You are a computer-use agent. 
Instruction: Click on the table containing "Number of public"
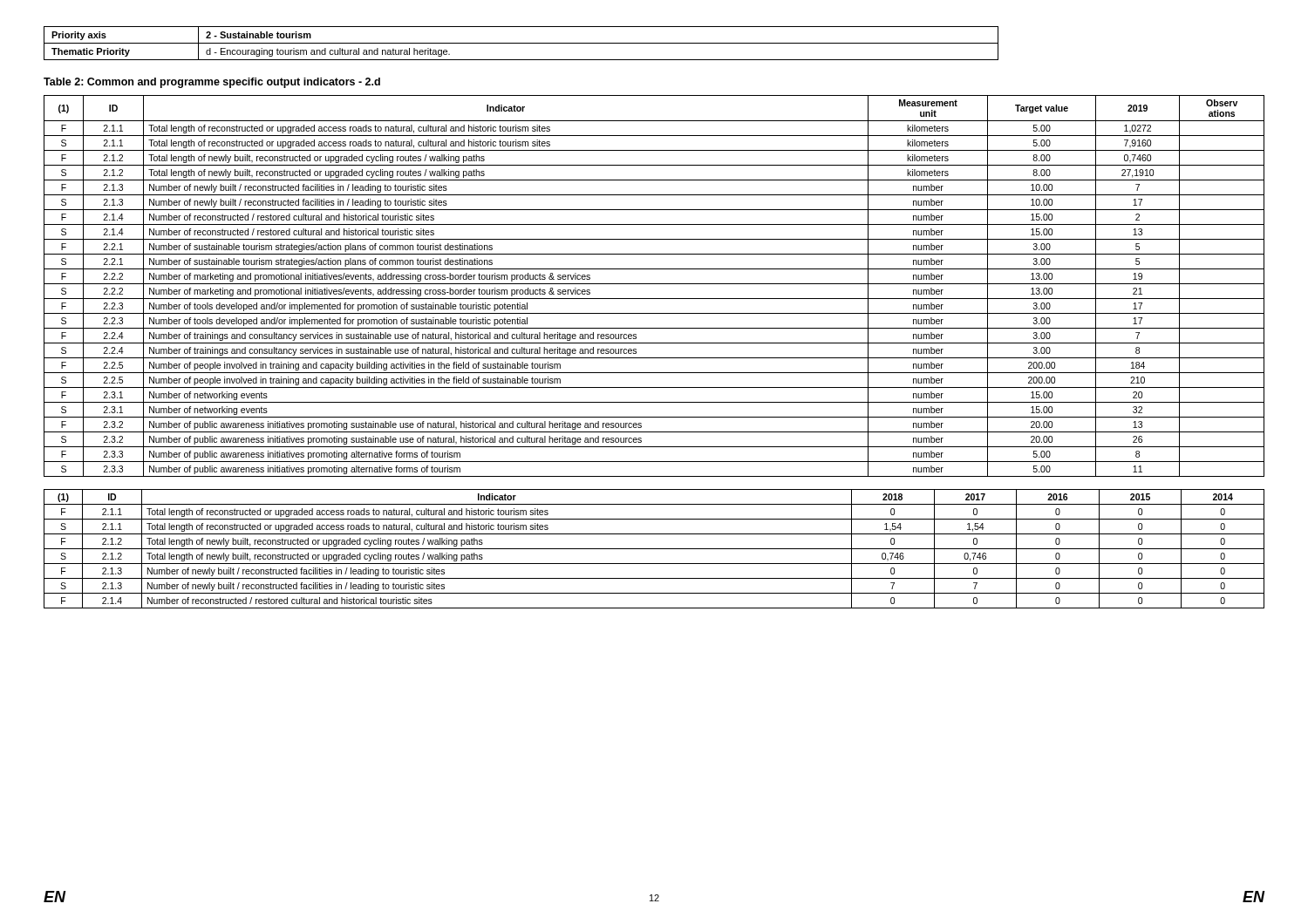654,286
